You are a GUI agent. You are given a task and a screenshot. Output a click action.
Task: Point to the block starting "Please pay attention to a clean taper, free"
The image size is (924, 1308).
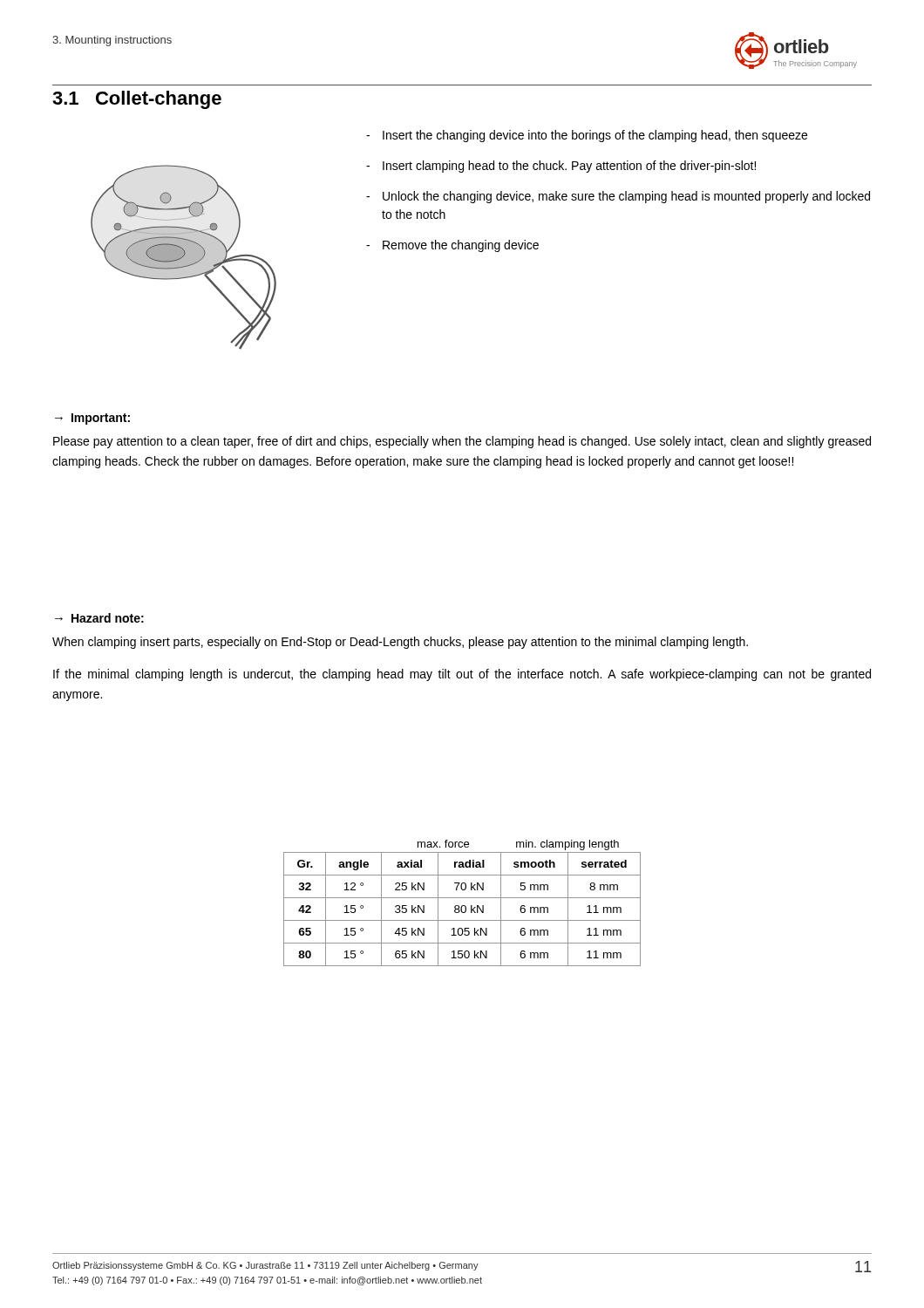(462, 451)
